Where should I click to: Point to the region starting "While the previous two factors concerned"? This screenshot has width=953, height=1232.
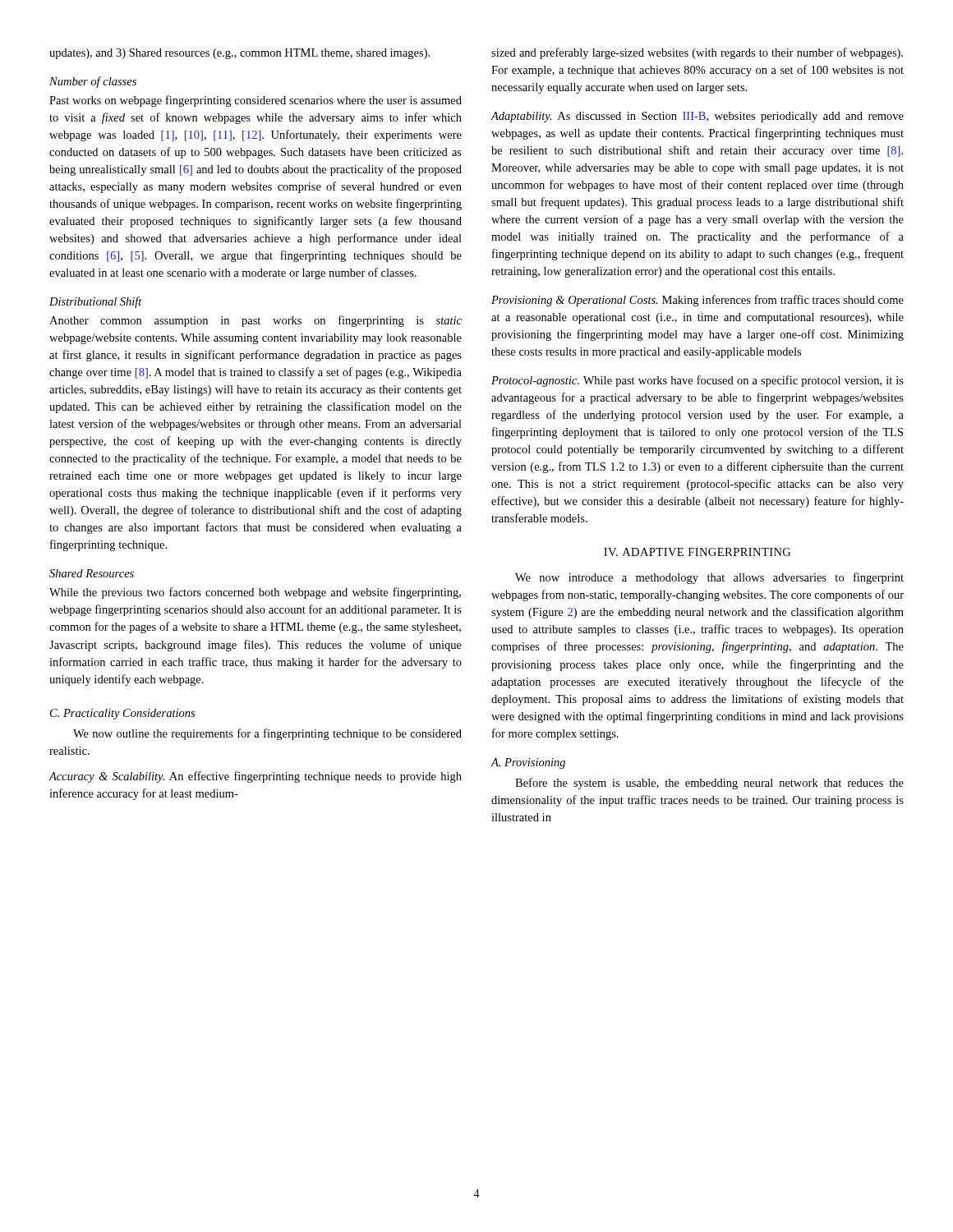pos(255,636)
